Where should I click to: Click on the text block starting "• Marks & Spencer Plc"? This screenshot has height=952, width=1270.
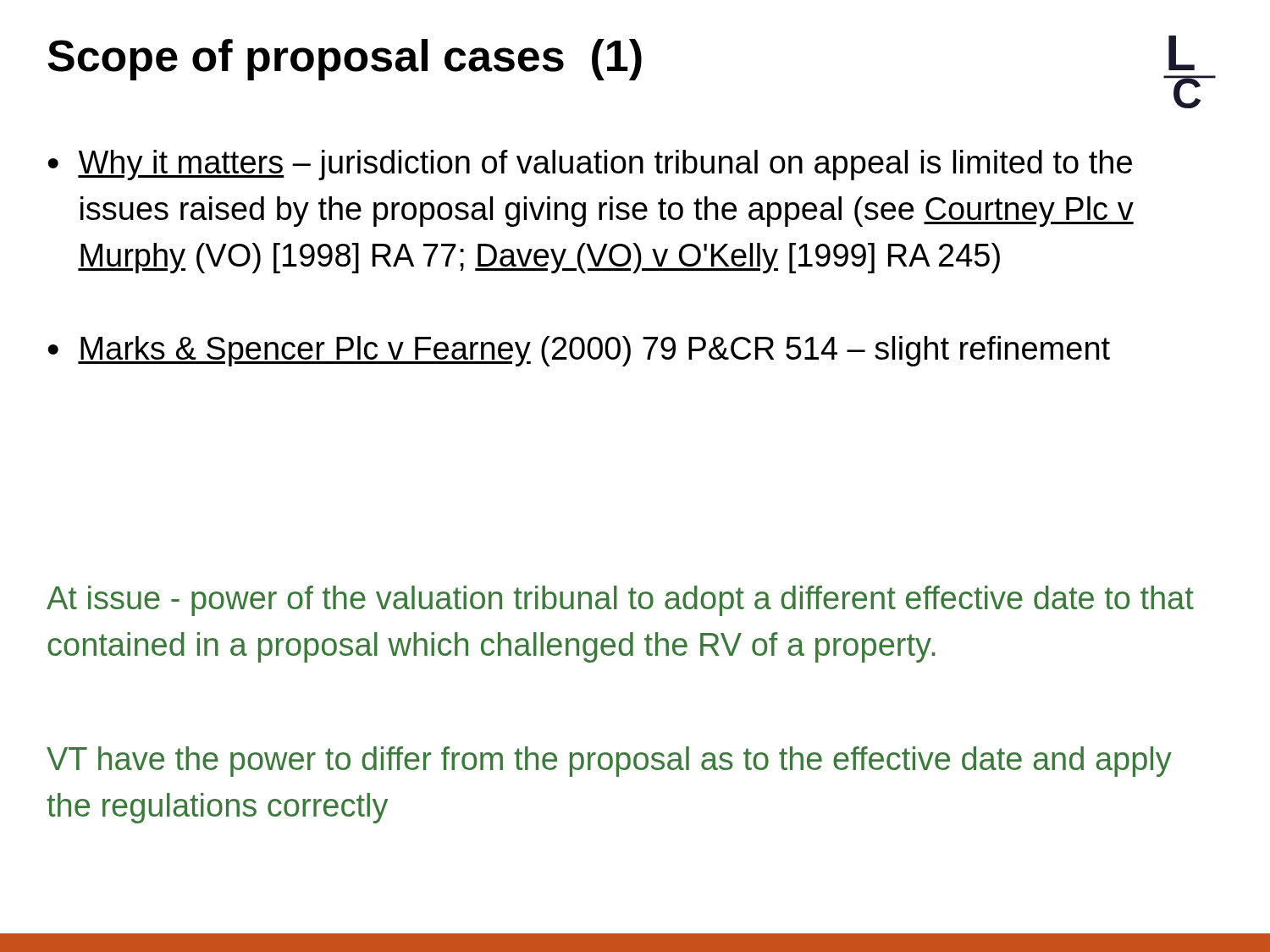coord(635,351)
